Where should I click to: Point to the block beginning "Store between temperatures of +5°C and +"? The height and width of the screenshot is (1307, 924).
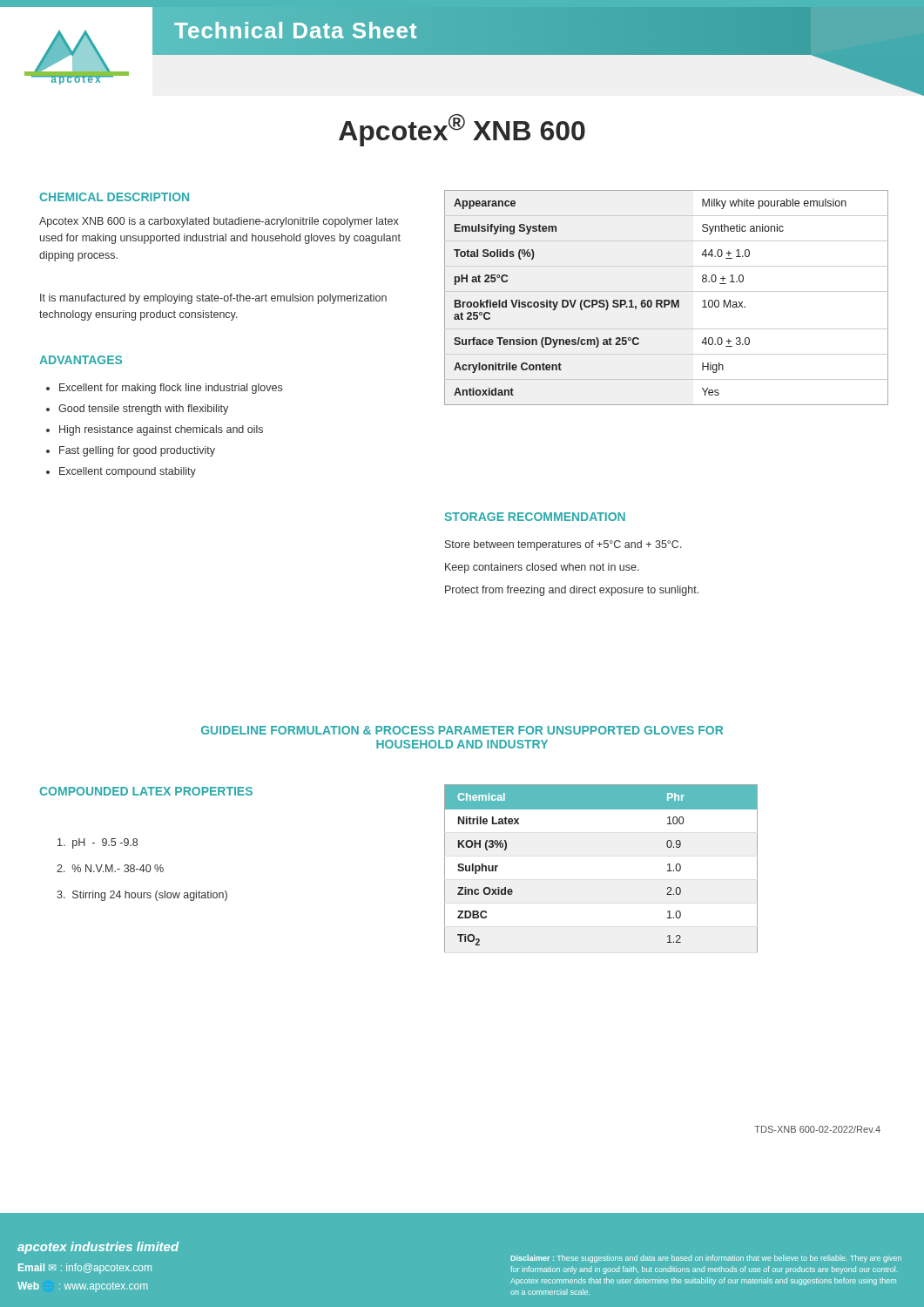click(563, 545)
